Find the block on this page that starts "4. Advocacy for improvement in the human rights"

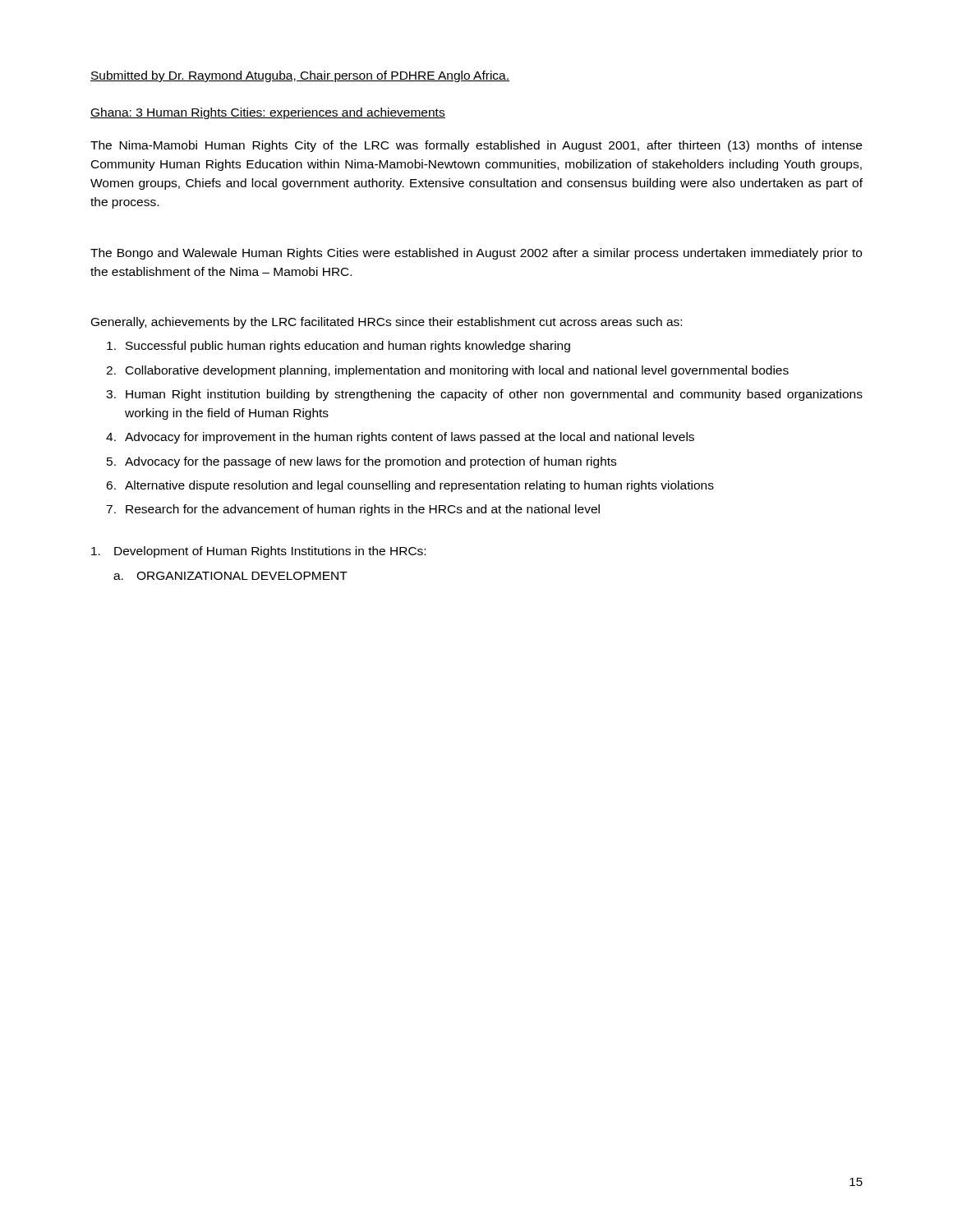point(476,437)
